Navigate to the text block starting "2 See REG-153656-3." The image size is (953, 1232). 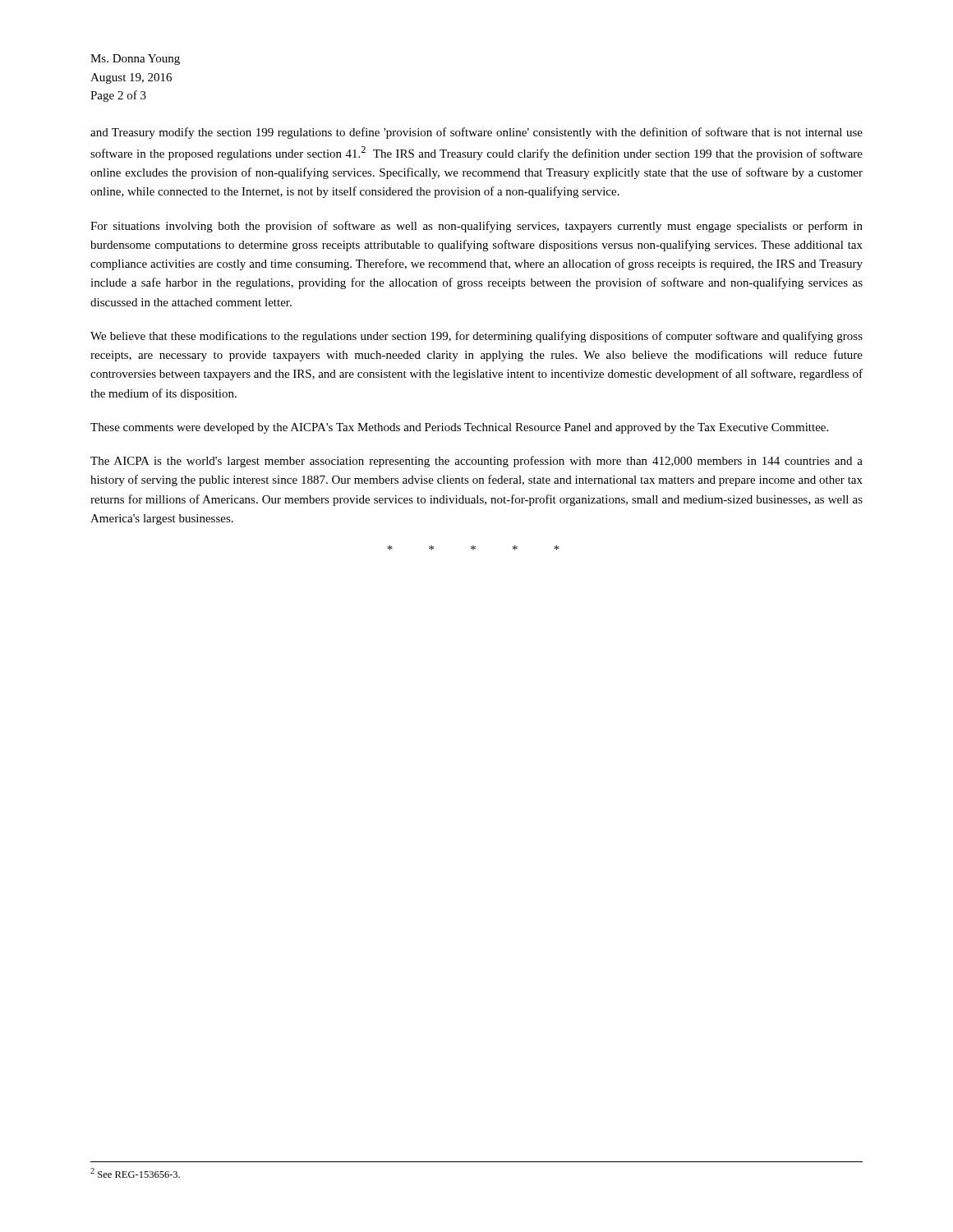(135, 1174)
